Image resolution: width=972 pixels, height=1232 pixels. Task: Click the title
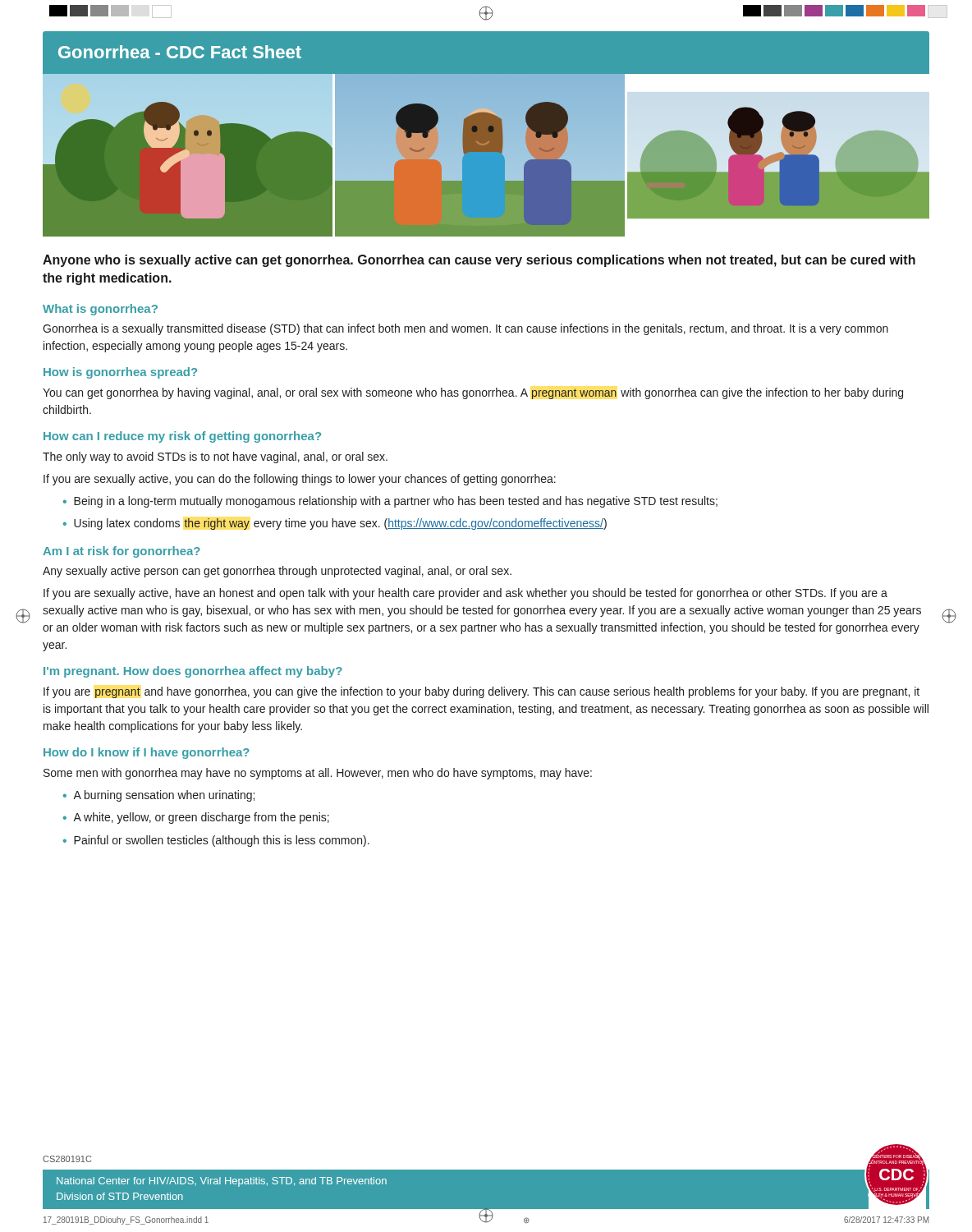coord(486,53)
